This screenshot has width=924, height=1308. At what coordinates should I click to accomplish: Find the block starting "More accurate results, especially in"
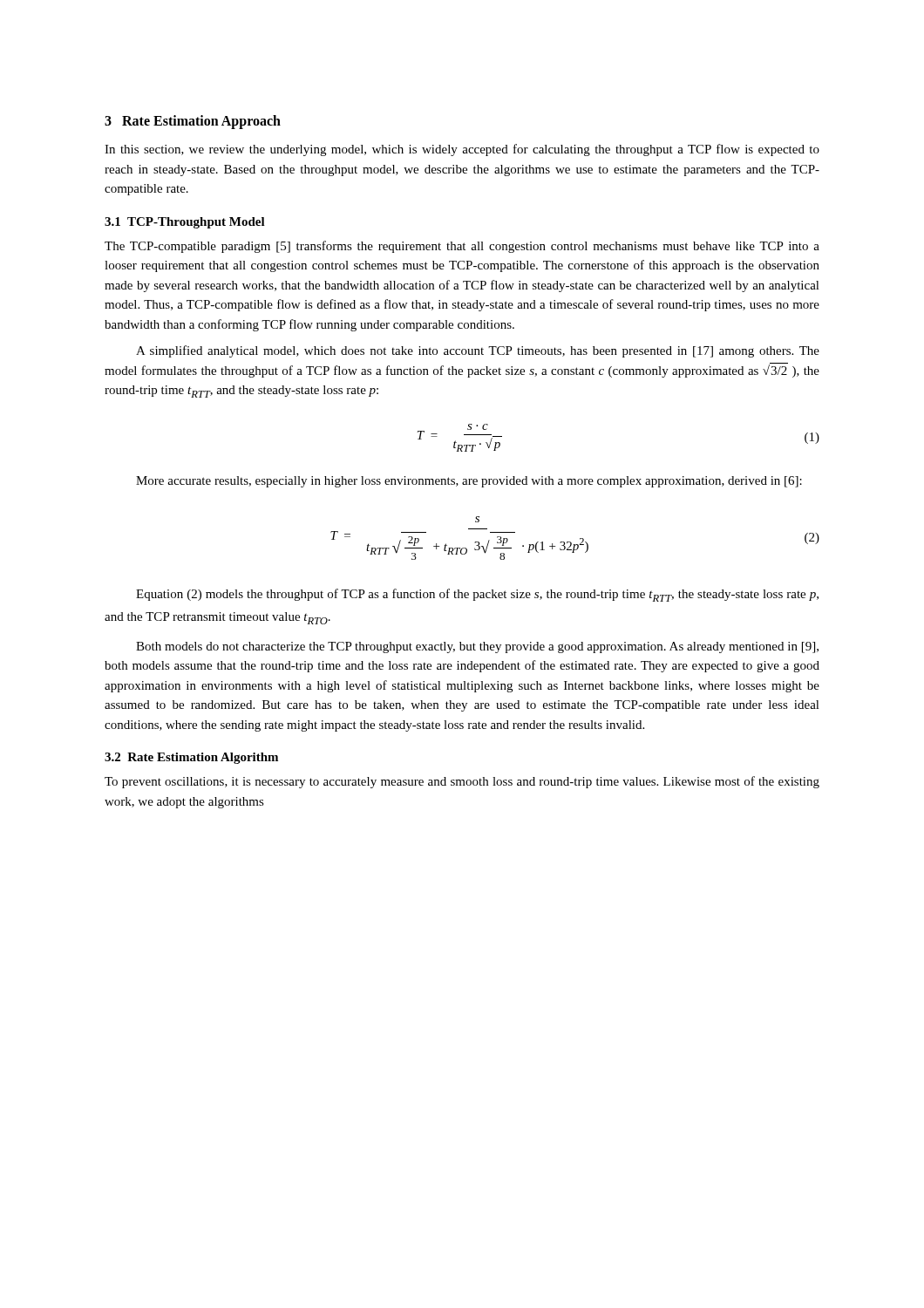click(x=462, y=480)
